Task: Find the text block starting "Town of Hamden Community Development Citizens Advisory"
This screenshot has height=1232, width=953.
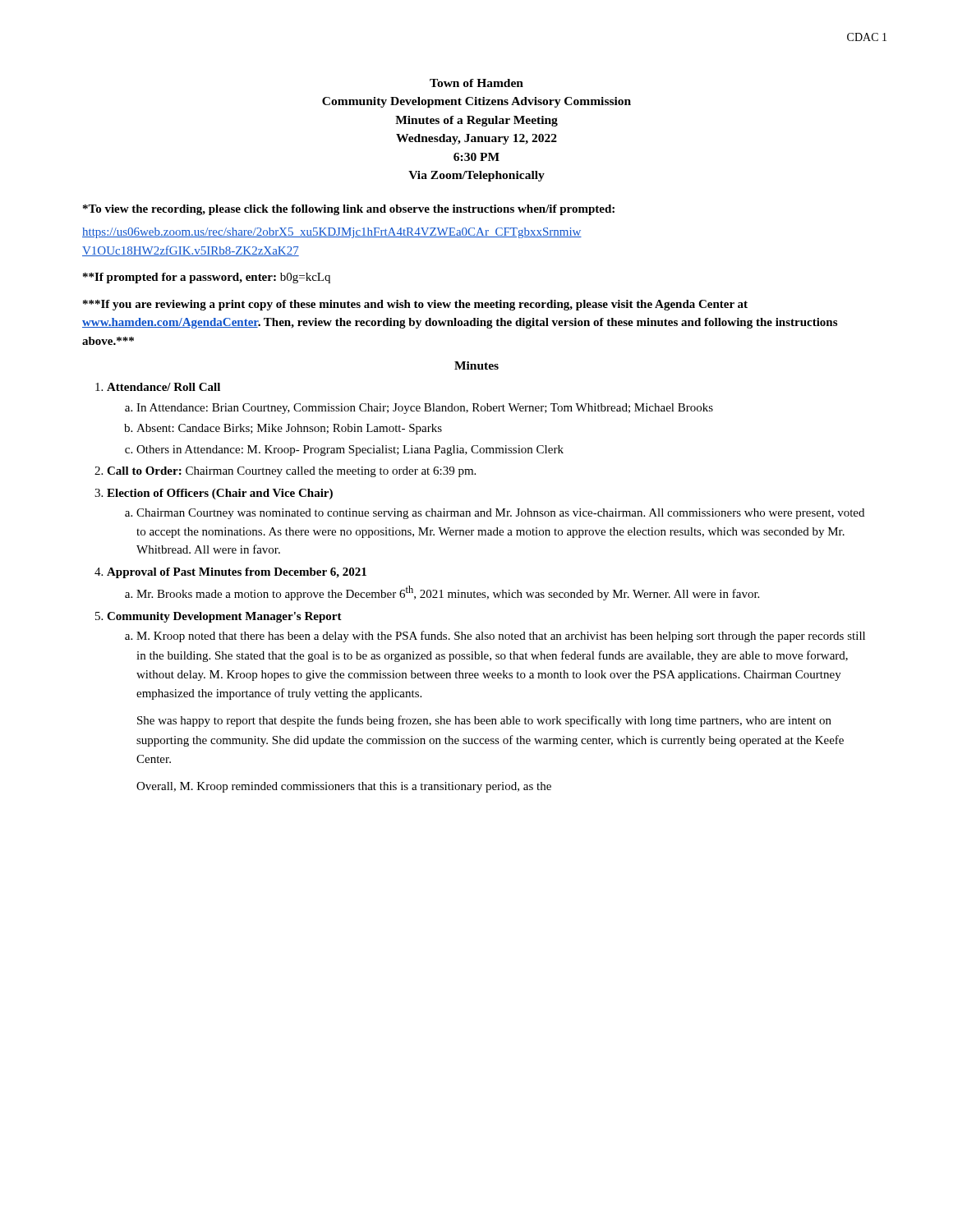Action: click(476, 129)
